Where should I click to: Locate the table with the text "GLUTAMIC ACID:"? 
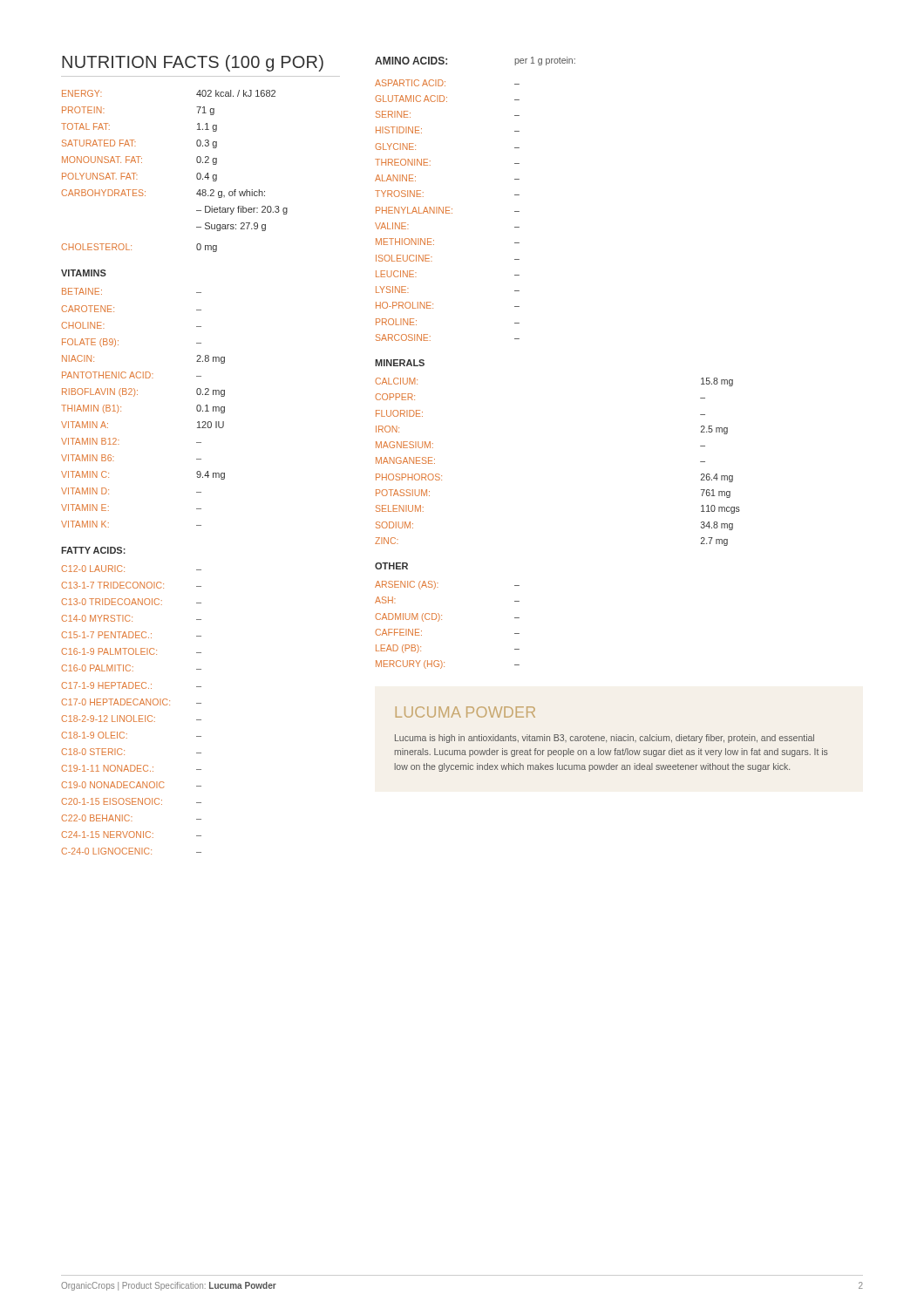[619, 210]
